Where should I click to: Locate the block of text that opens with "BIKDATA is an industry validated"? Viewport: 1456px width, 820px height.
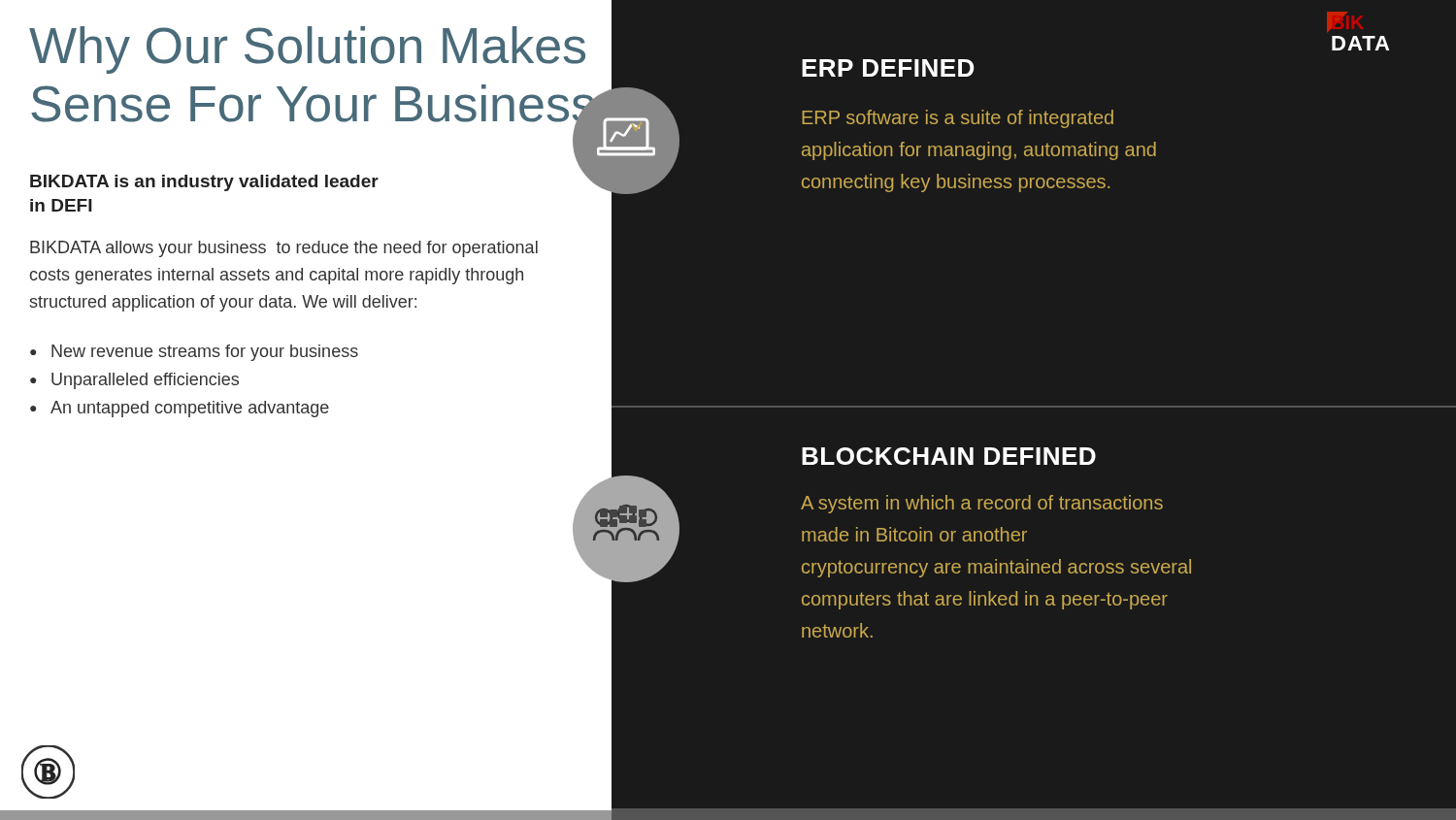tap(204, 193)
